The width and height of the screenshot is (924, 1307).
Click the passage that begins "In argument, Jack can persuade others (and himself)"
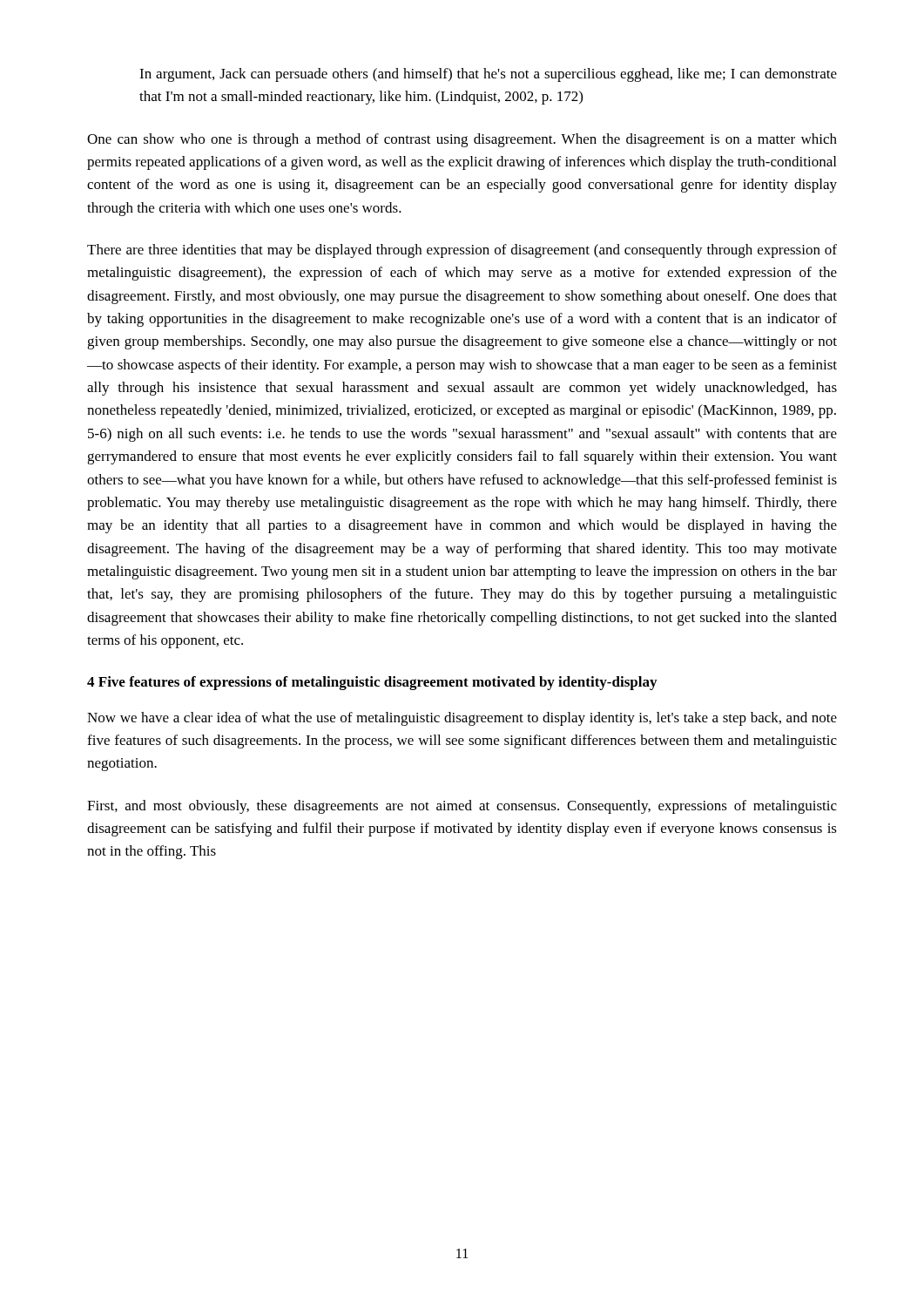488,86
